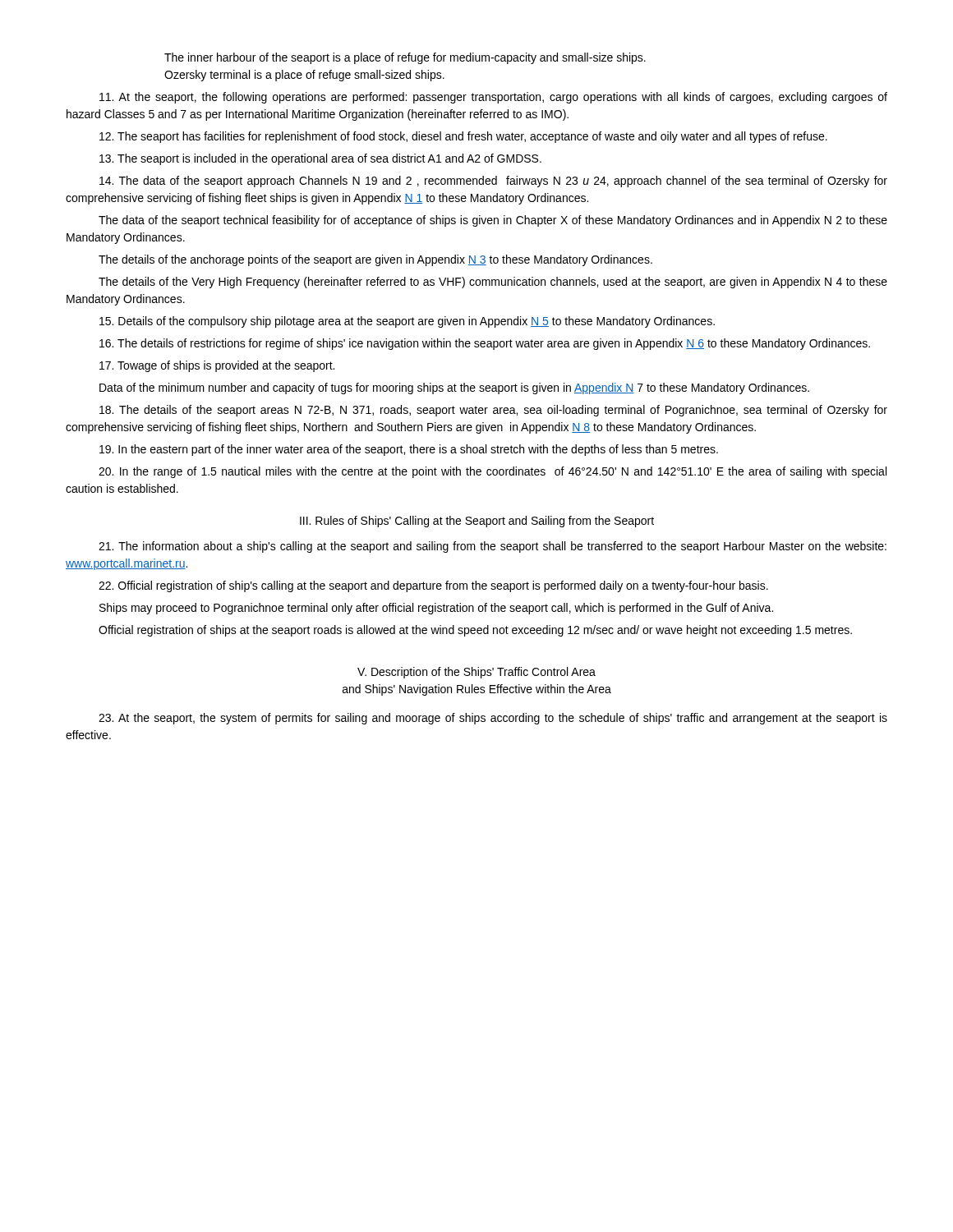
Task: Click on the text block that reads "Data of the minimum number and"
Action: tap(454, 388)
